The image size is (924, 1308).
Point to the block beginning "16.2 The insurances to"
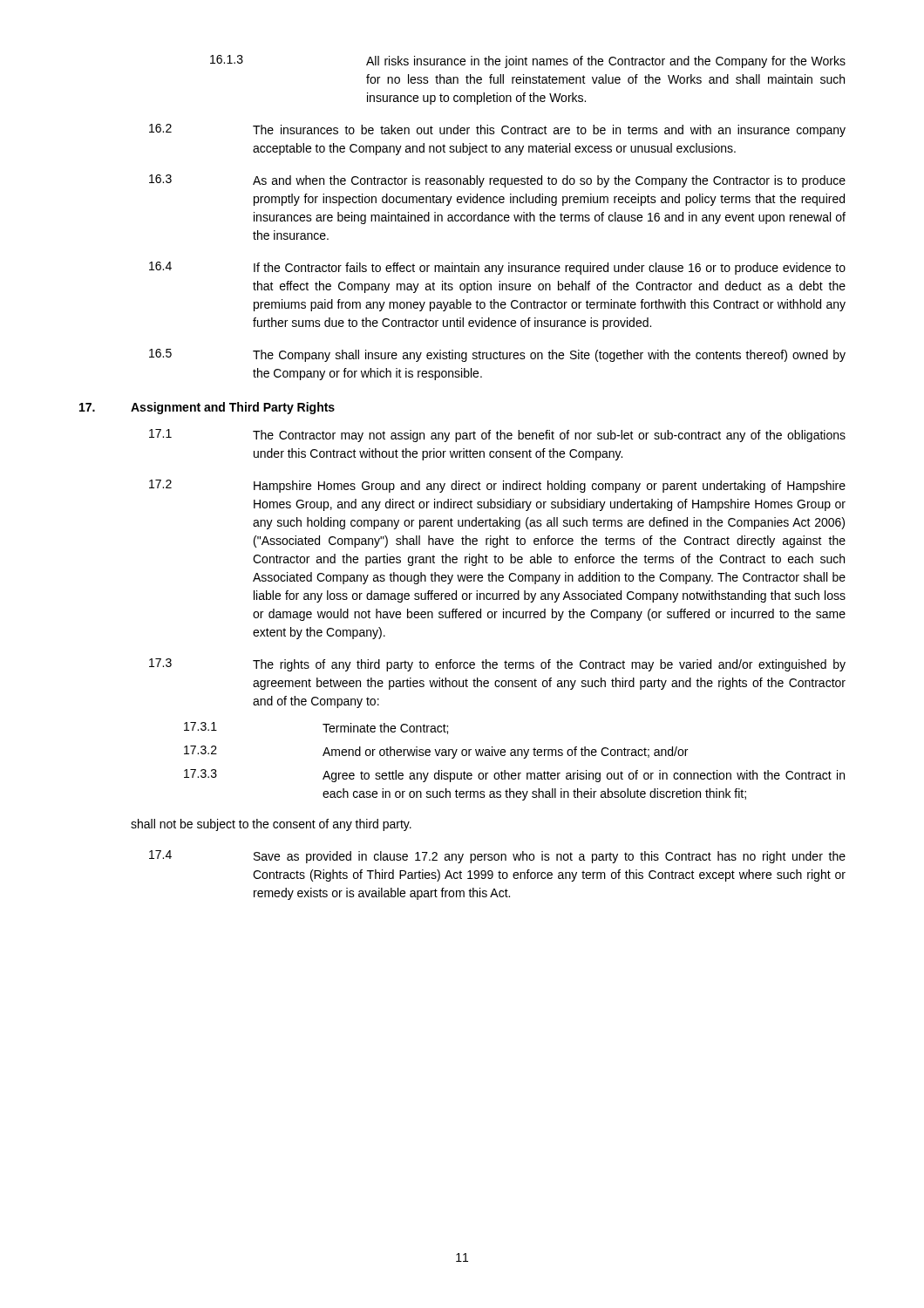point(462,140)
